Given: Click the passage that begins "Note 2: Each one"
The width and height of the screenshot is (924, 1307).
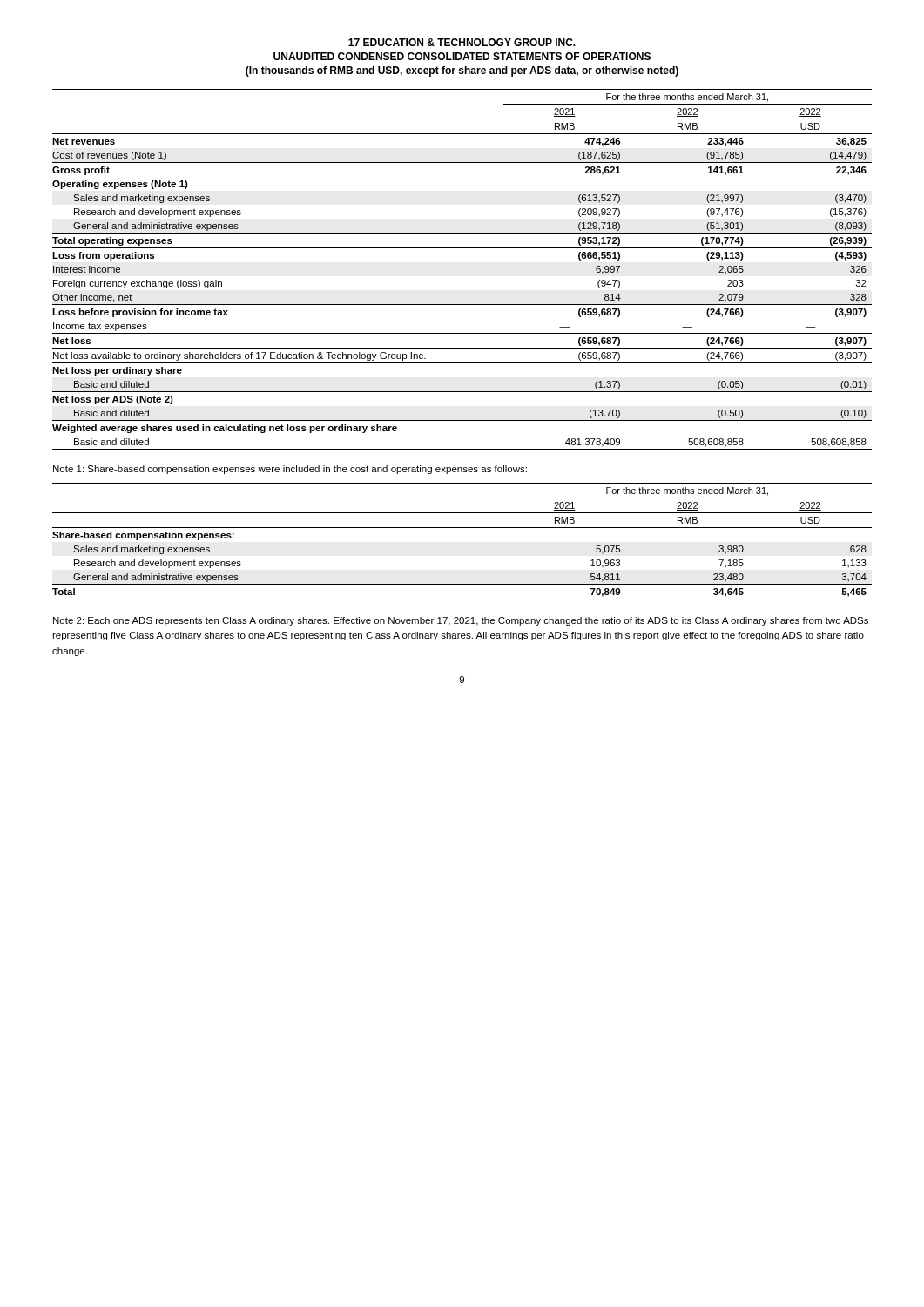Looking at the screenshot, I should (461, 635).
